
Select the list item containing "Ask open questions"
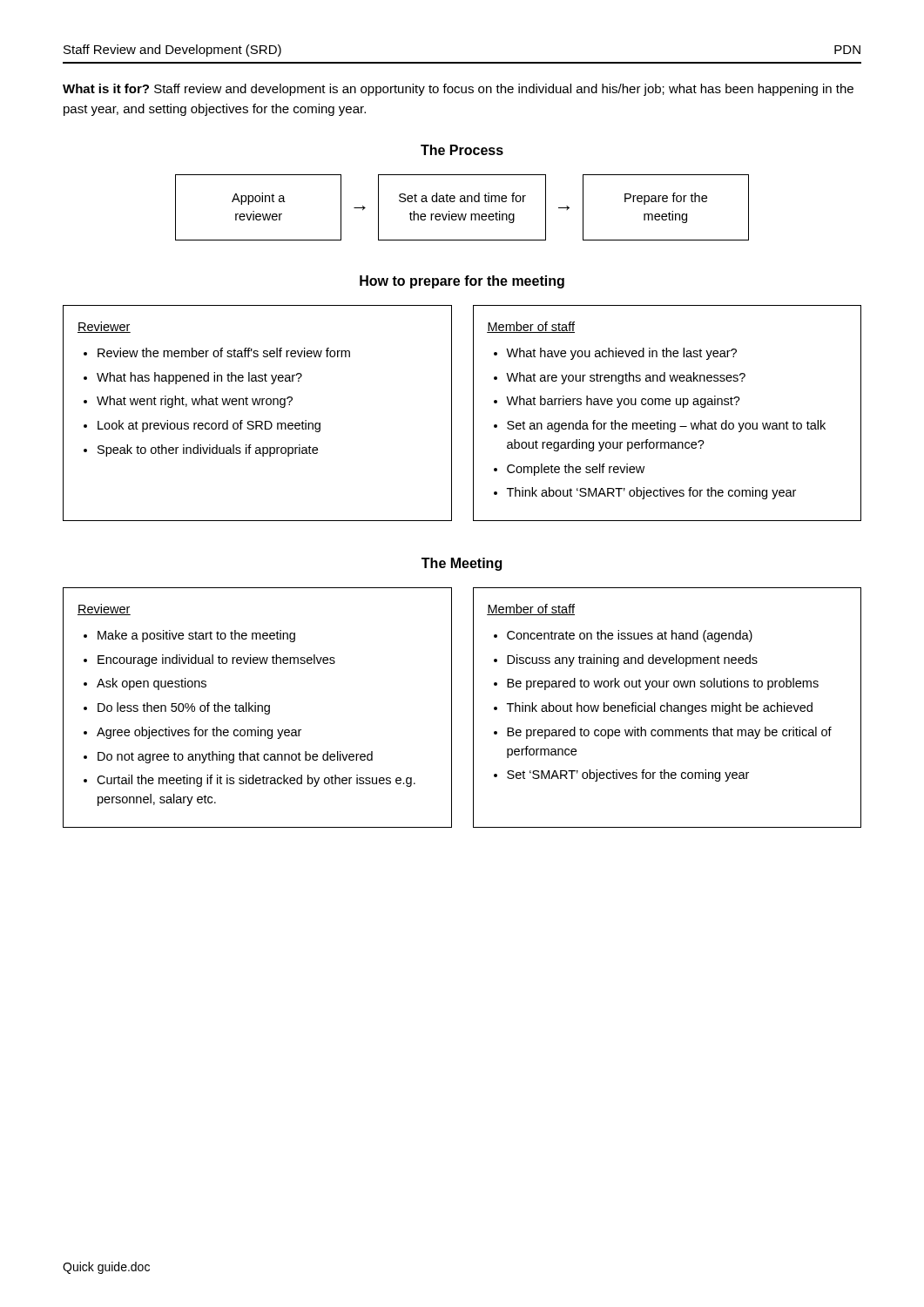click(152, 683)
